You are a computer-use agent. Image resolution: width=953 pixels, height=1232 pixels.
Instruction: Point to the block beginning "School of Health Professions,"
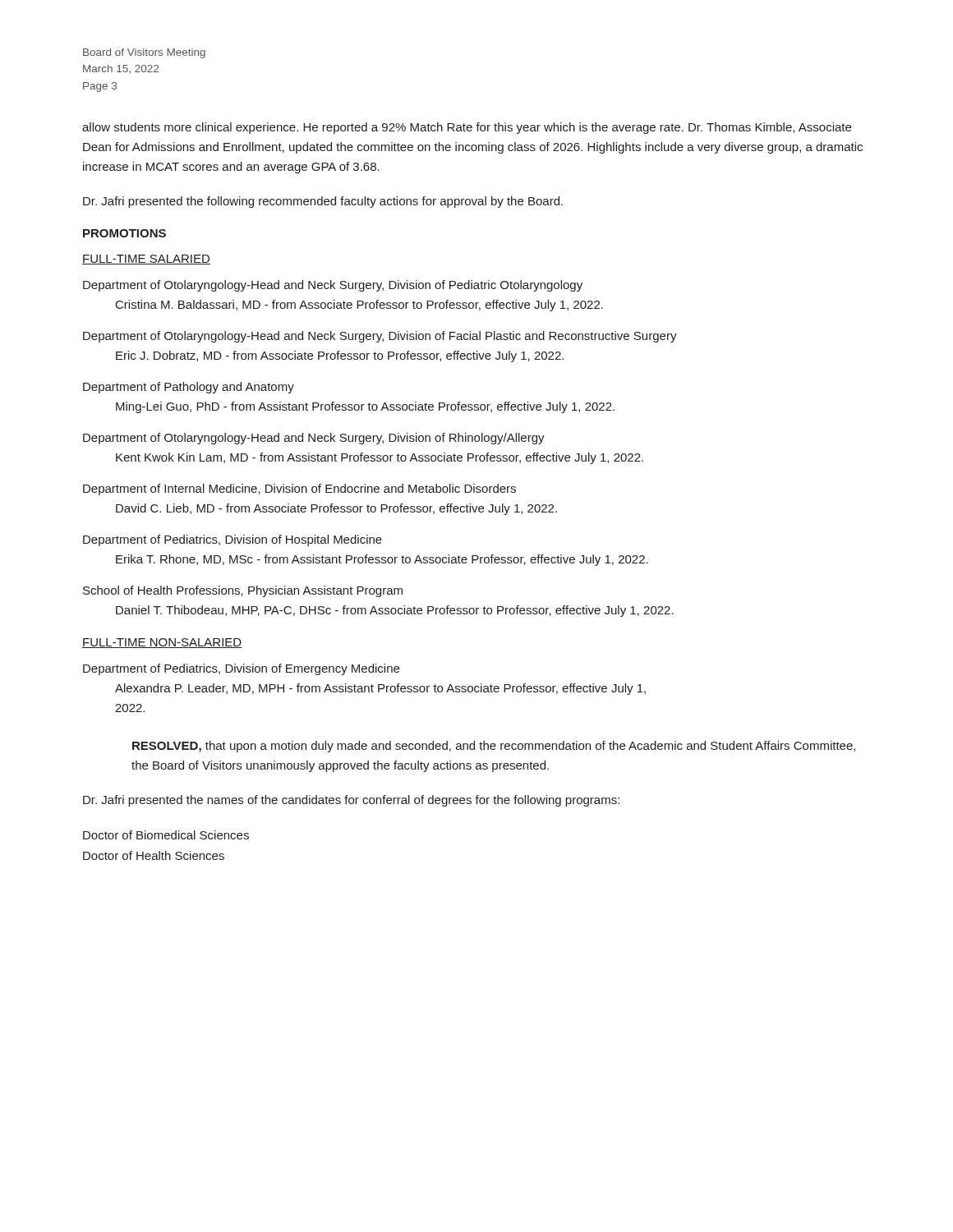coord(476,601)
